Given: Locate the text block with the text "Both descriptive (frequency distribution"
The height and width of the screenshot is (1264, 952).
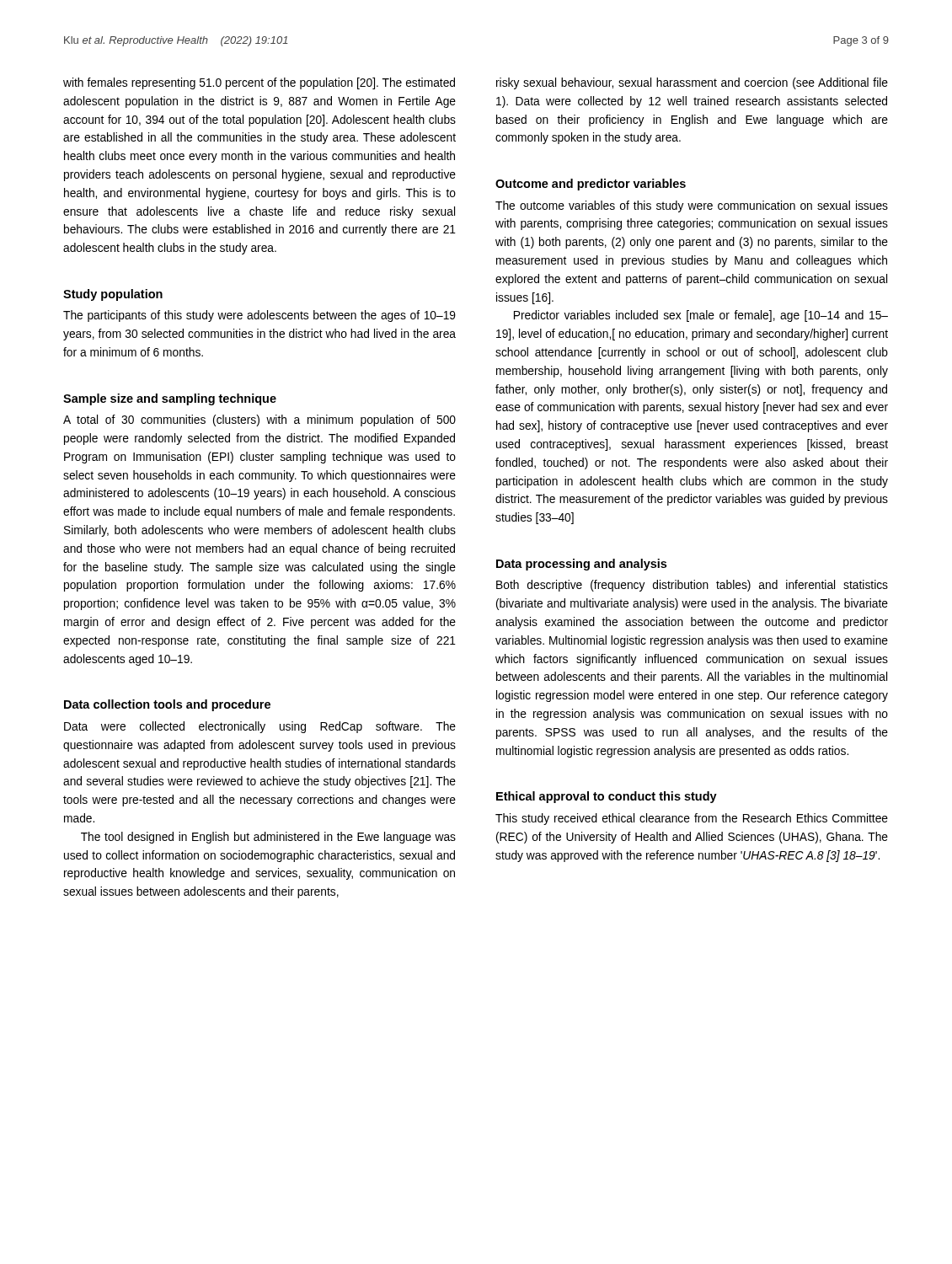Looking at the screenshot, I should 692,669.
